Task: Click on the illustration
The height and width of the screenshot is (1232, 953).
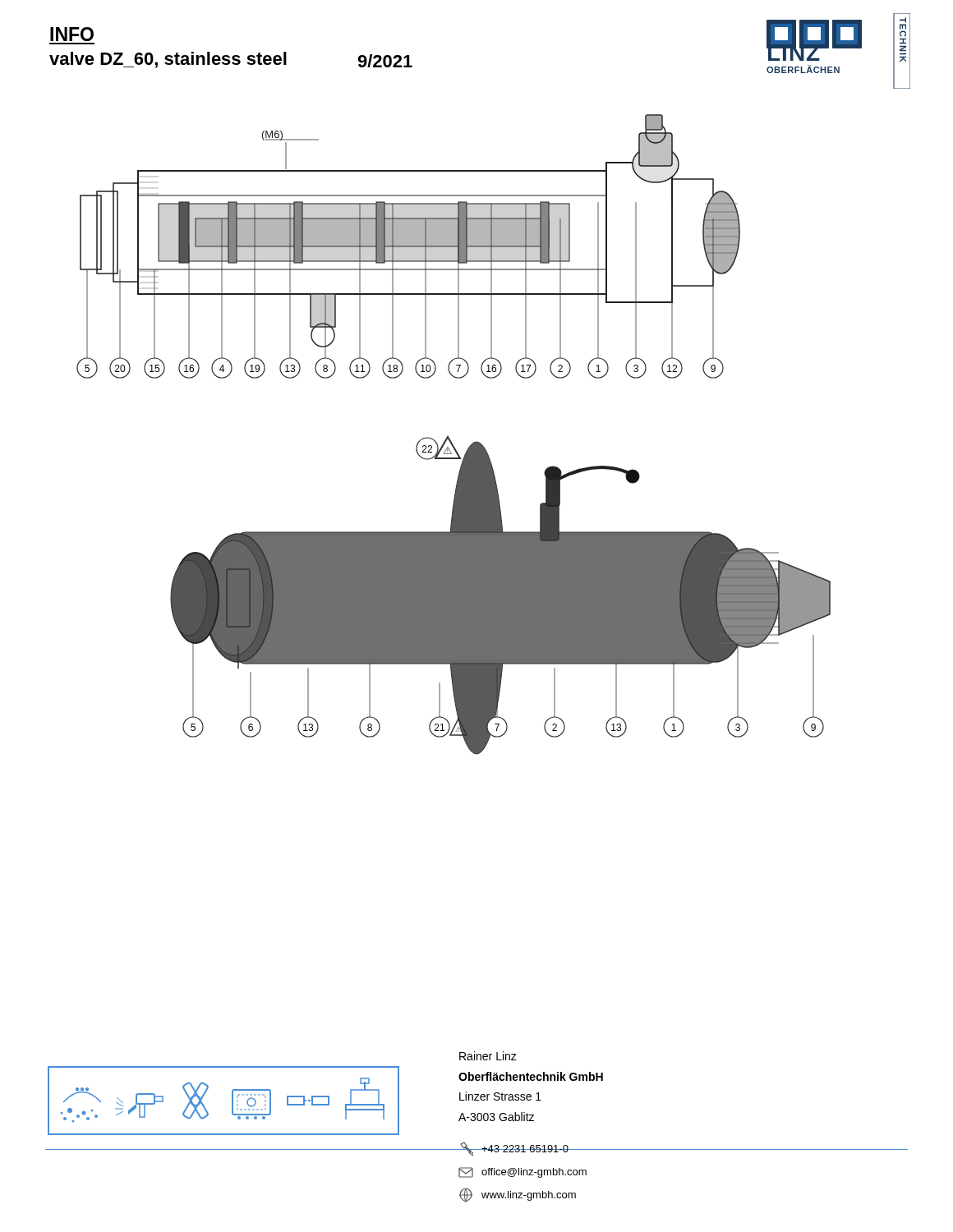Action: click(223, 1101)
